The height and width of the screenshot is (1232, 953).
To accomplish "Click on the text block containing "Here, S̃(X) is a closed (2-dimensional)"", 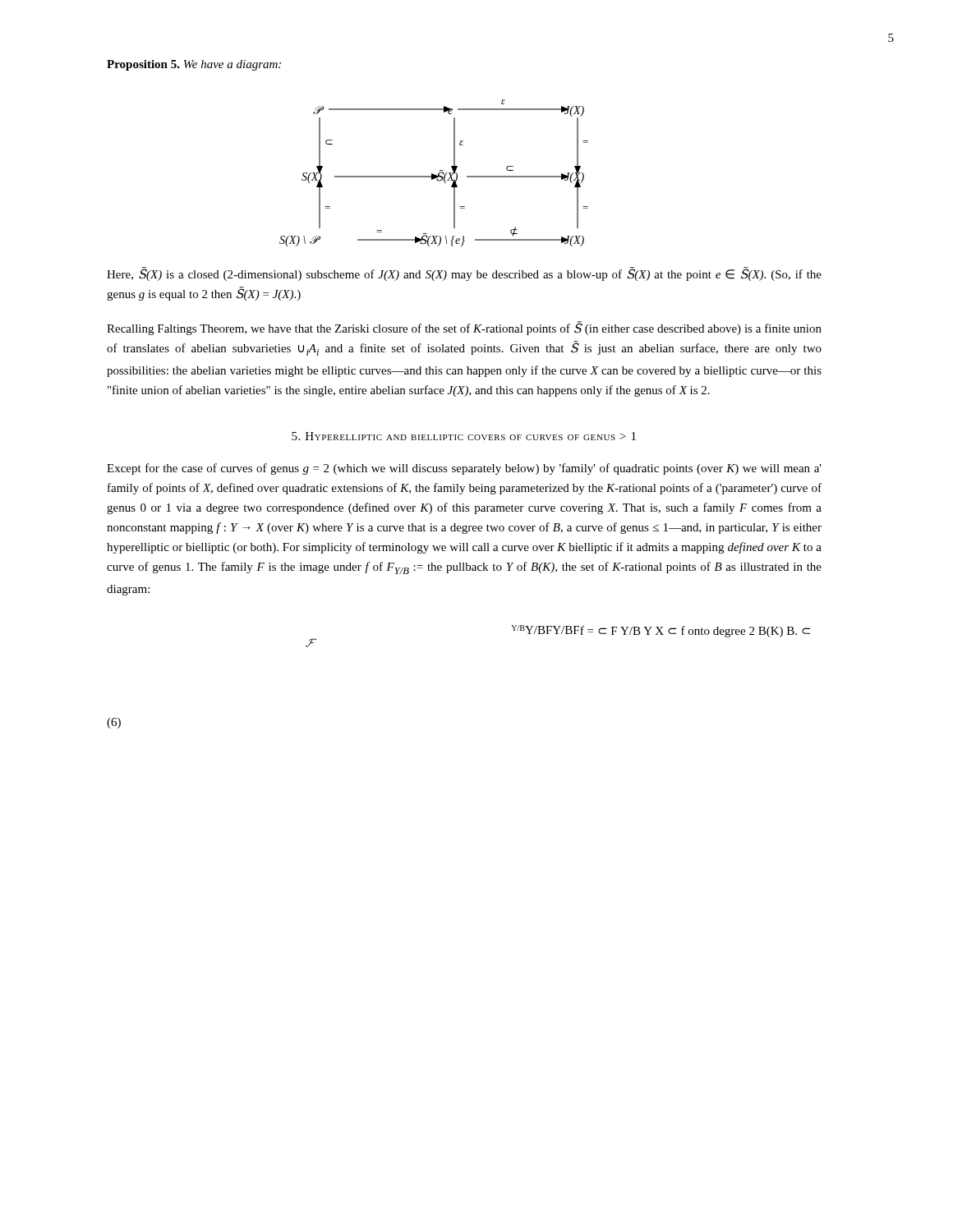I will (x=464, y=284).
